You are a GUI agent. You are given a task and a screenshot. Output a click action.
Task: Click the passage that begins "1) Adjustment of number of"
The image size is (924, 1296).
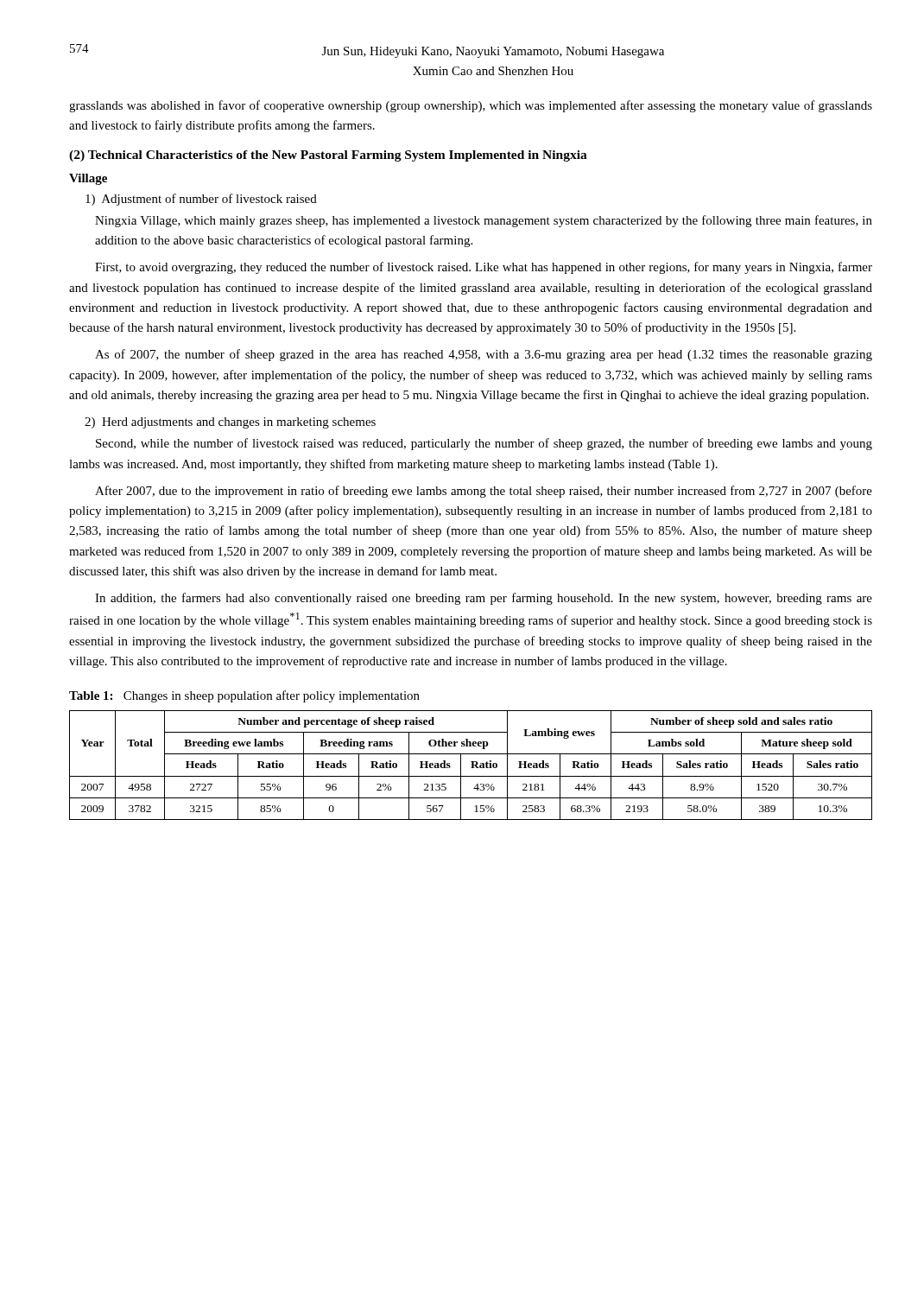201,198
